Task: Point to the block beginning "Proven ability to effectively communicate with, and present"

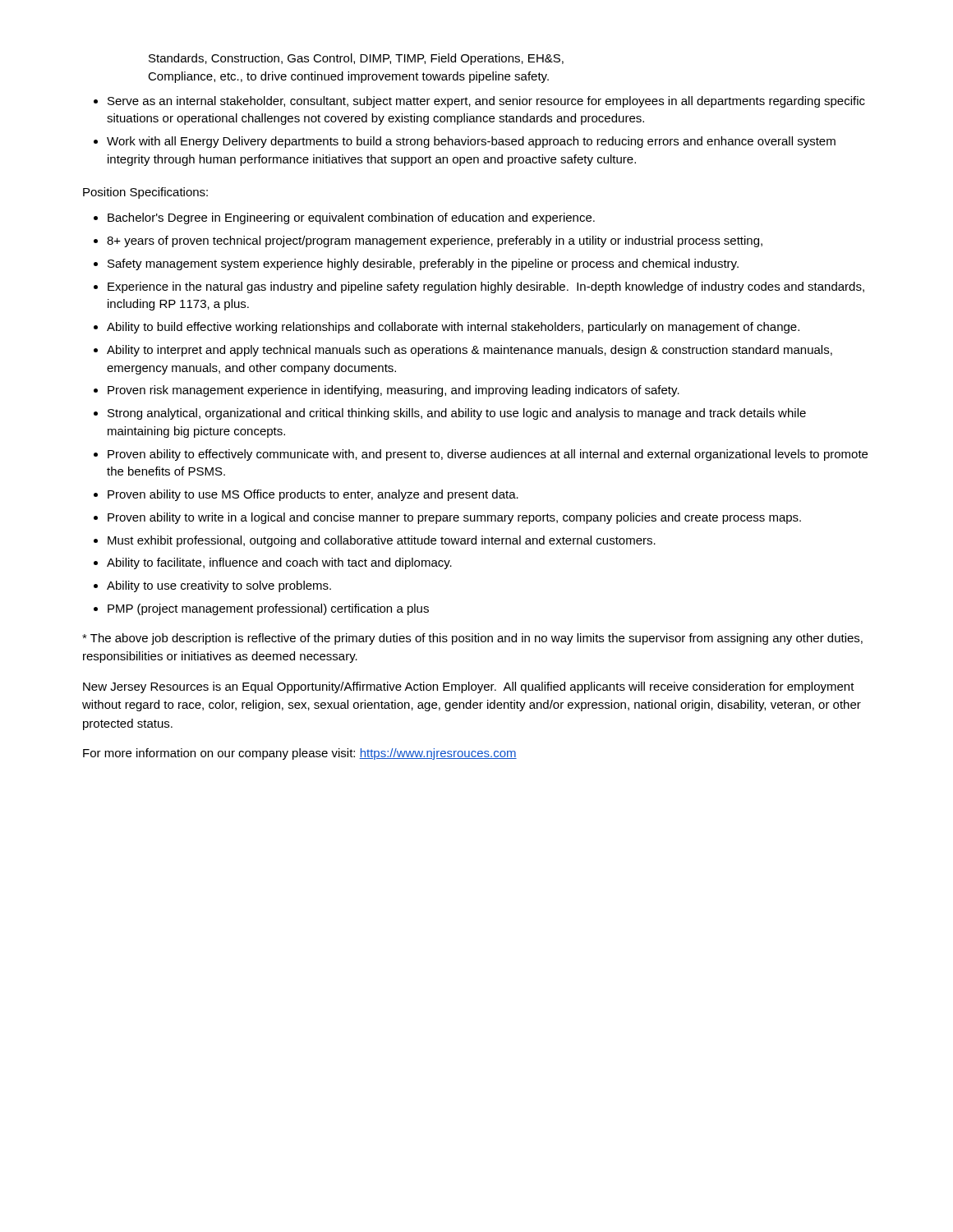Action: (488, 462)
